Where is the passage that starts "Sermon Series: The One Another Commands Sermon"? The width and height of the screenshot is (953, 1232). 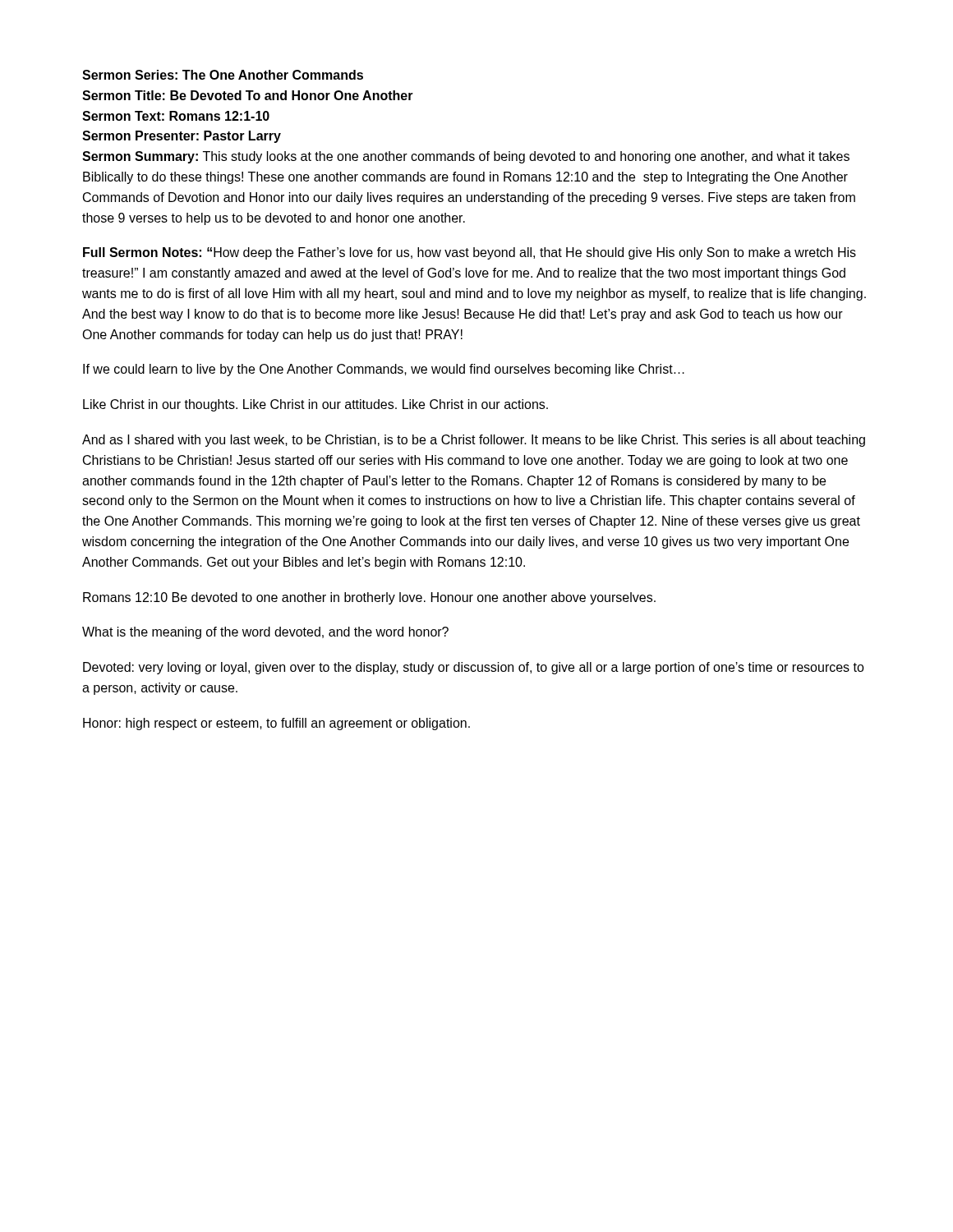[476, 147]
